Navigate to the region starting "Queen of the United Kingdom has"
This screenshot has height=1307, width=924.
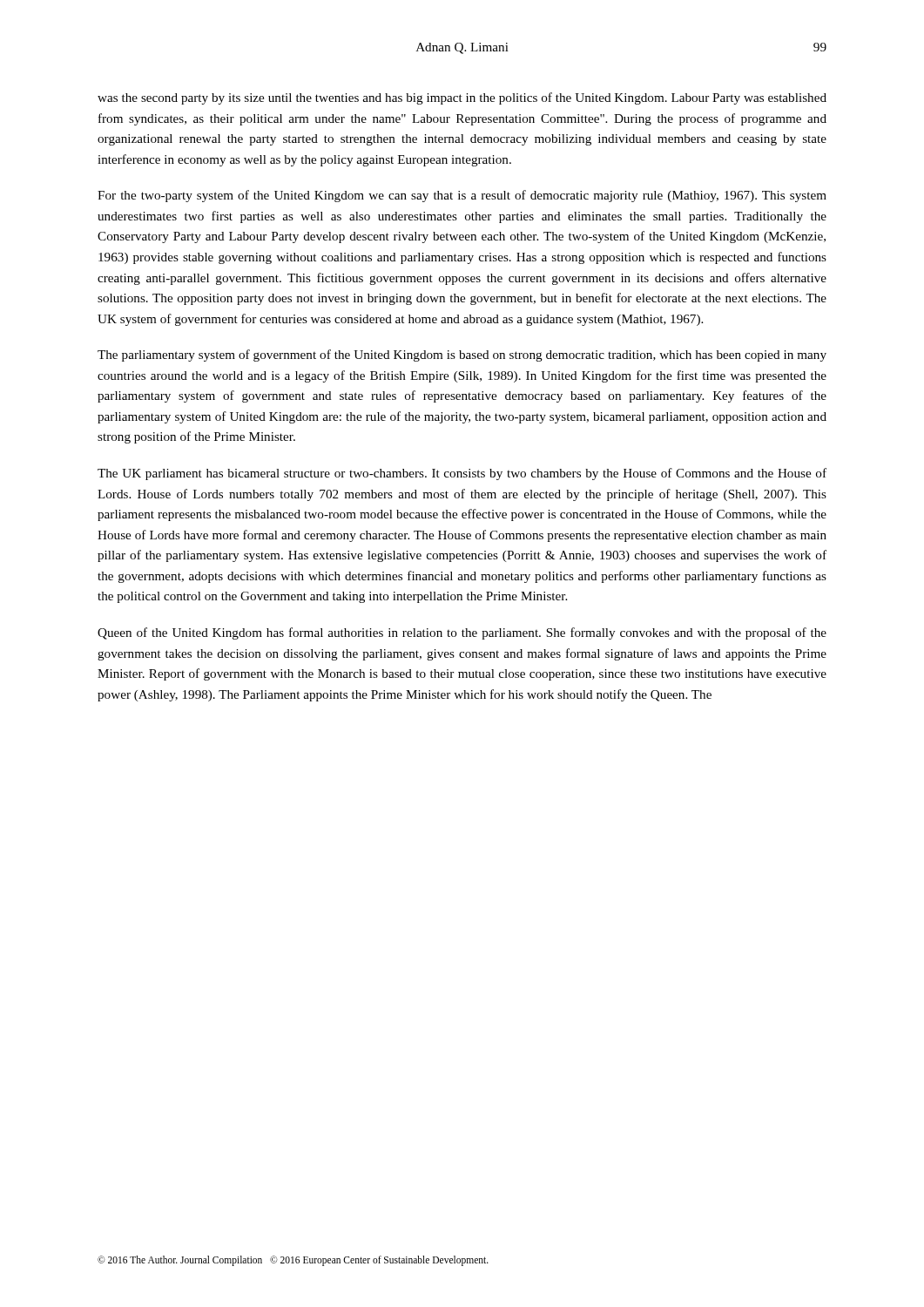(x=462, y=663)
